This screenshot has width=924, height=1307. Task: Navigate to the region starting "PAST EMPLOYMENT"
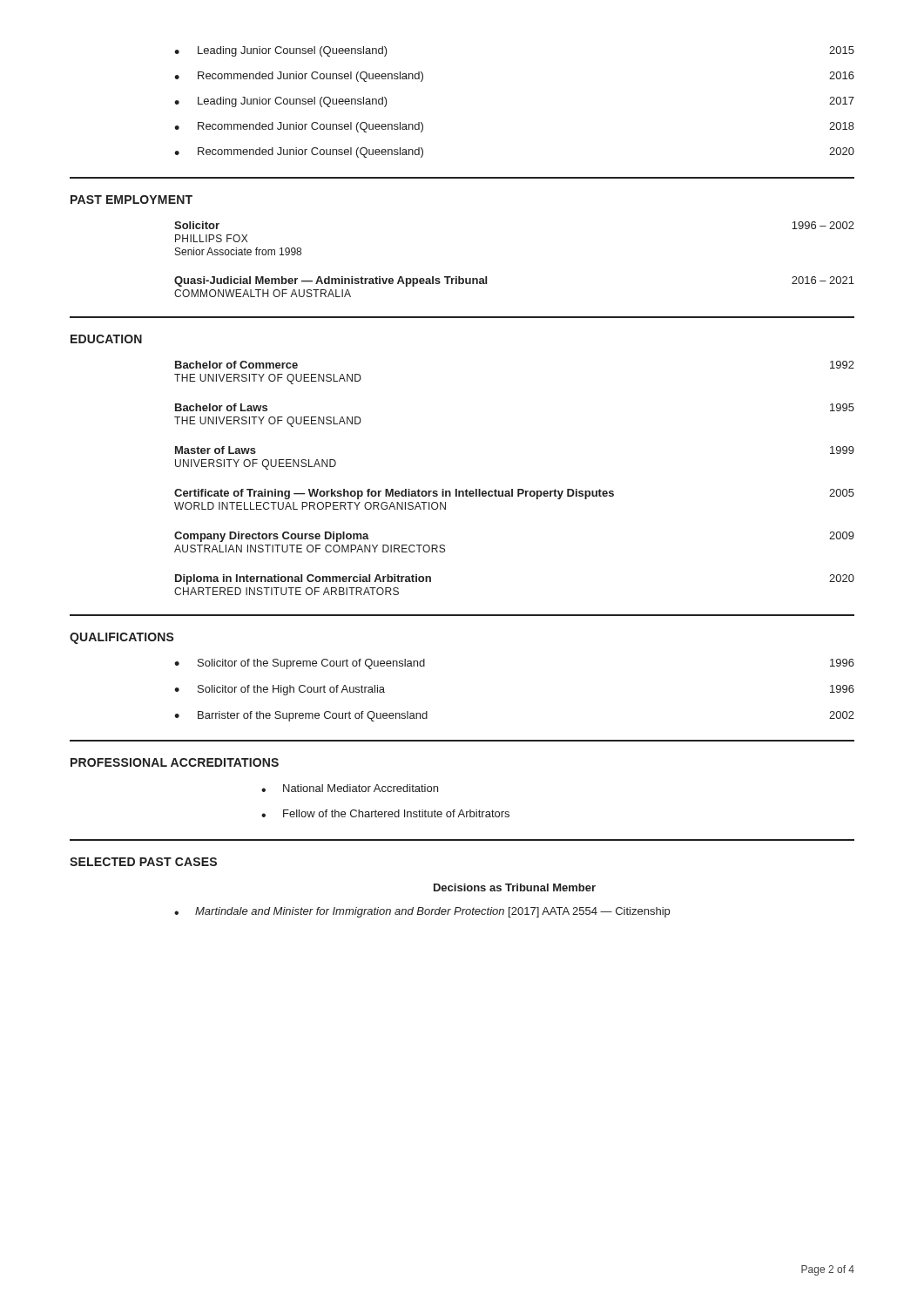131,200
